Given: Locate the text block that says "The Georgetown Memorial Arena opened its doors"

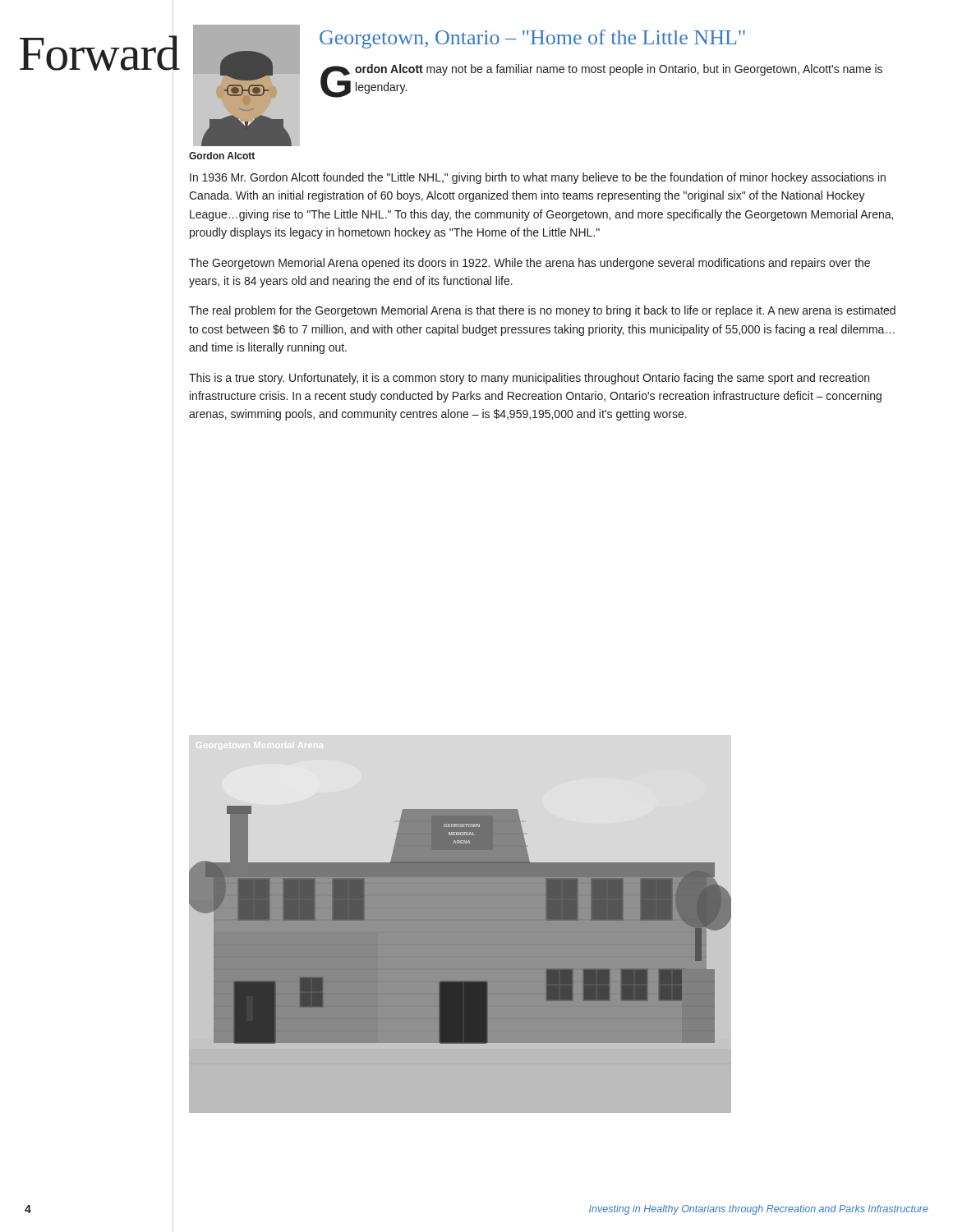Looking at the screenshot, I should [530, 272].
